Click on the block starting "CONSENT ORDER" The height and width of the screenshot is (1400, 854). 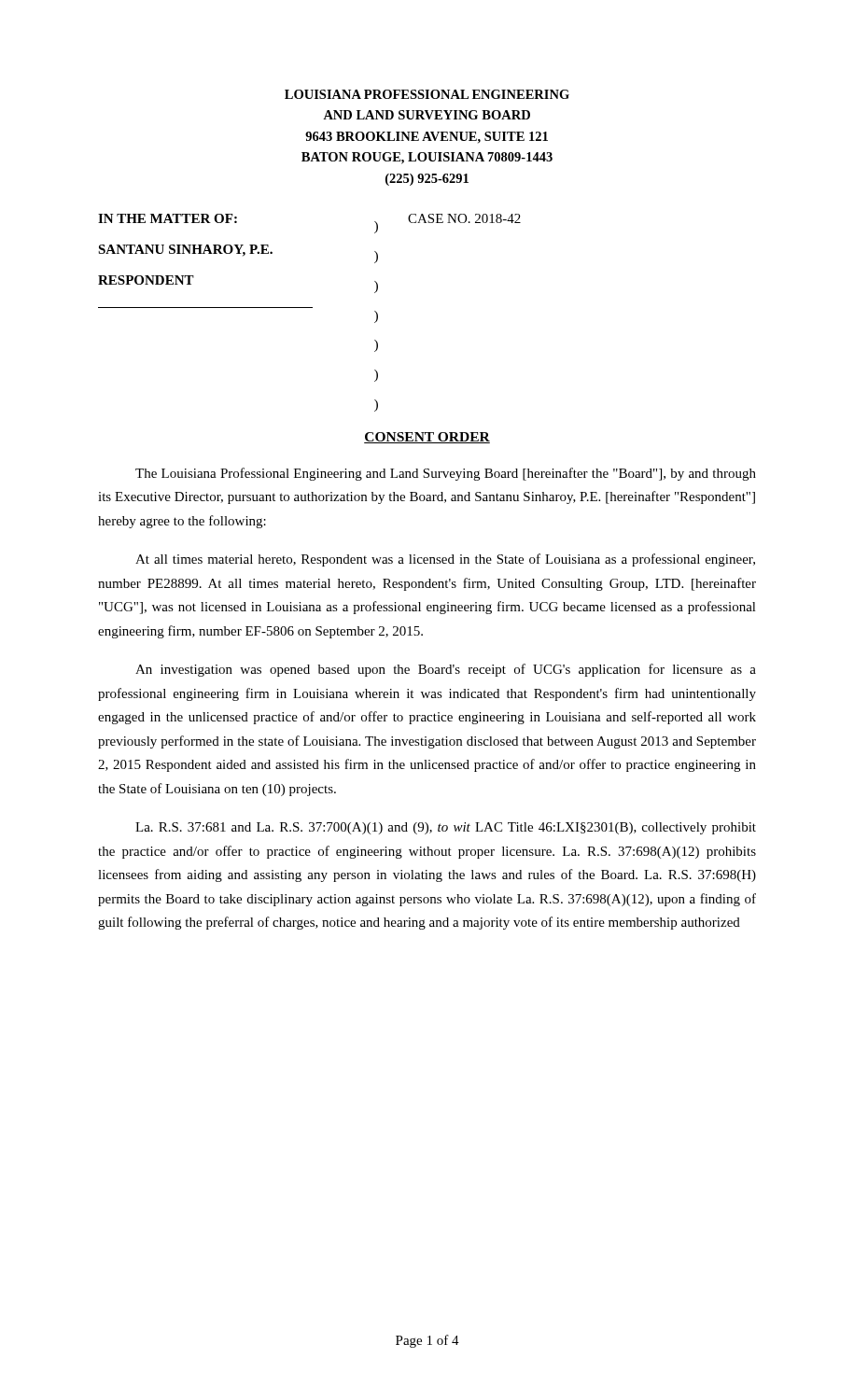click(x=427, y=436)
